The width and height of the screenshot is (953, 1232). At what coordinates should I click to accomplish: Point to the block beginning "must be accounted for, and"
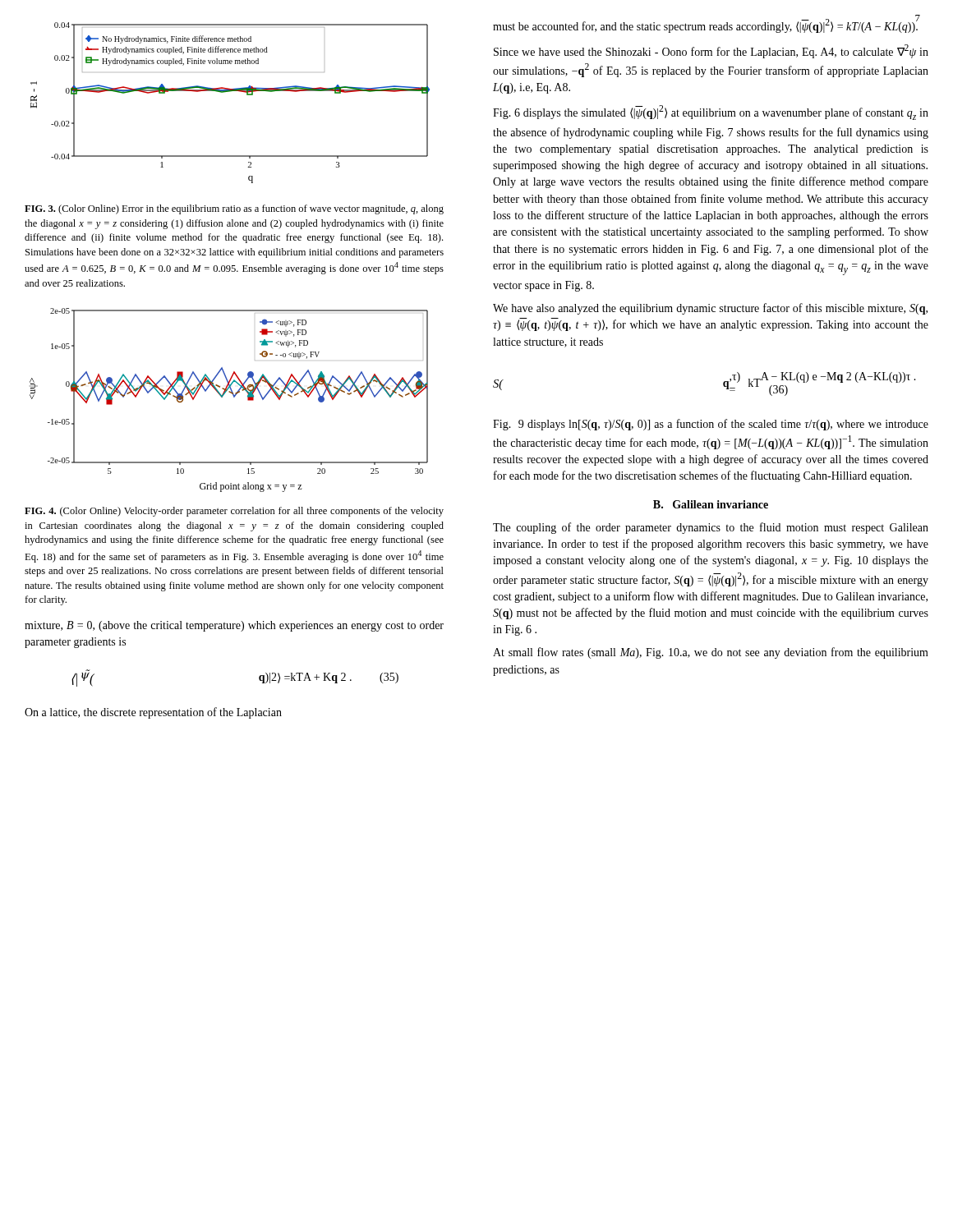click(x=711, y=183)
